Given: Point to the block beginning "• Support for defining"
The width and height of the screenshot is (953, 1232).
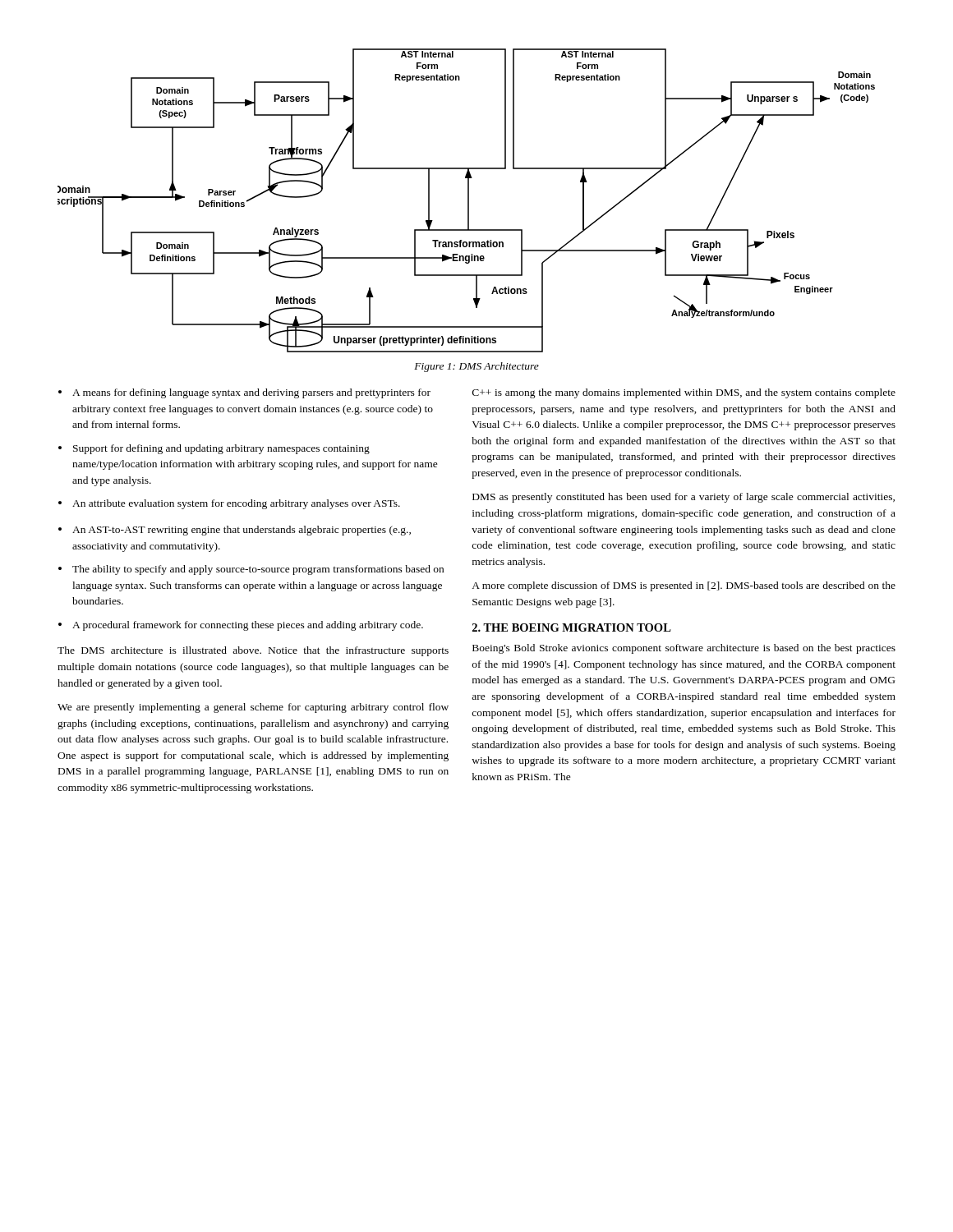Looking at the screenshot, I should click(253, 464).
